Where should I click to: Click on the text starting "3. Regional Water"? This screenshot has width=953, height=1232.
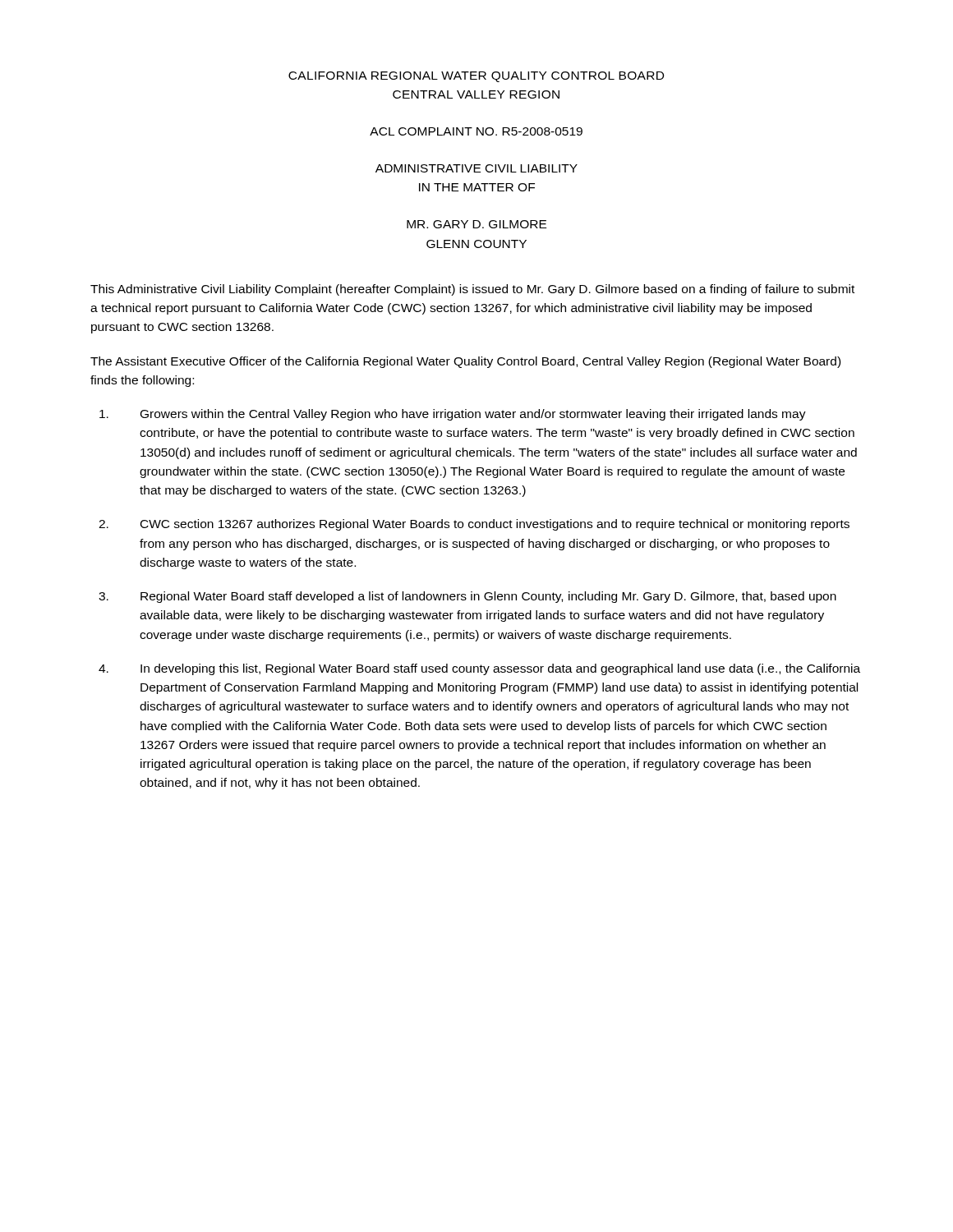[476, 615]
